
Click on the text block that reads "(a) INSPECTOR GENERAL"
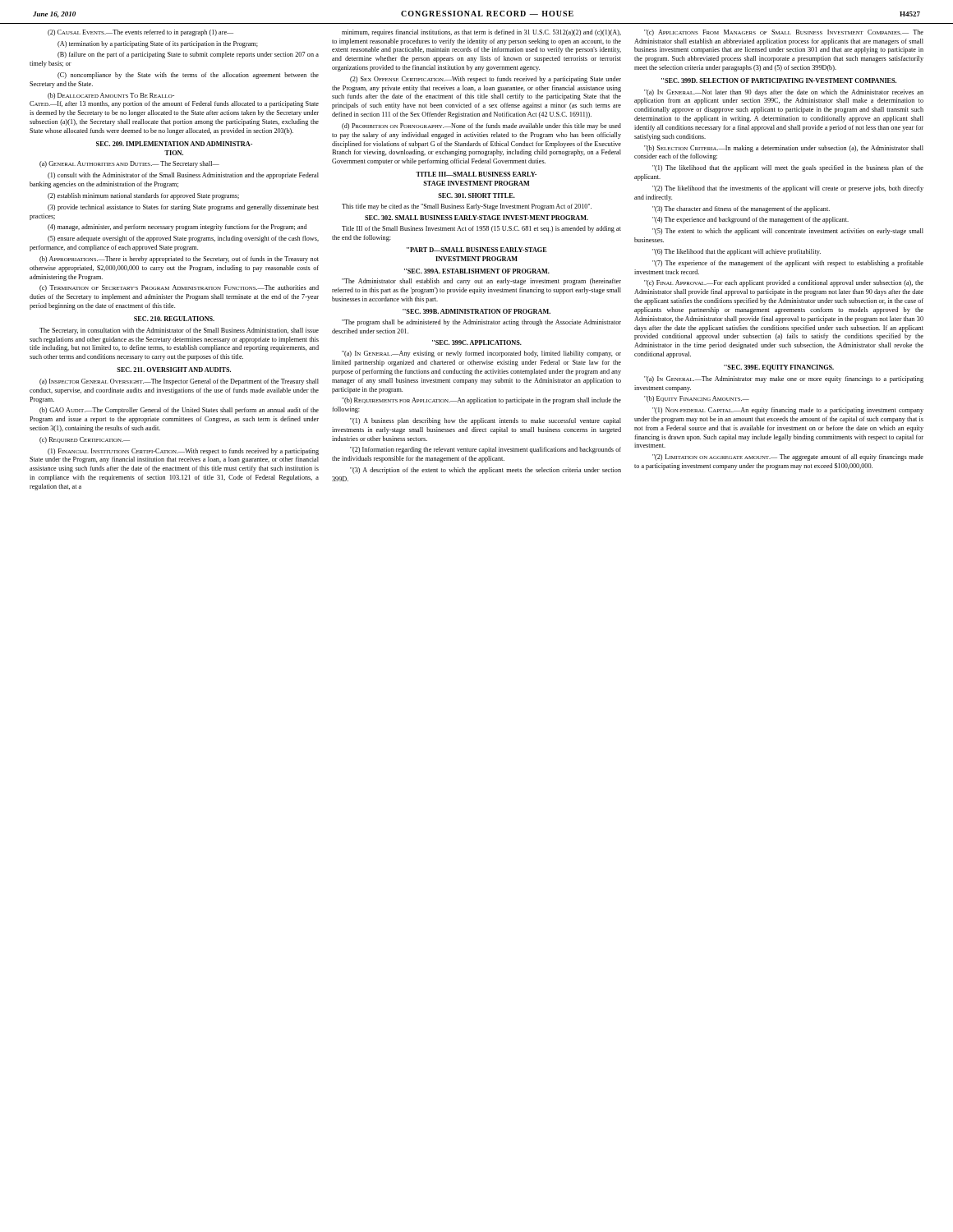coord(179,382)
